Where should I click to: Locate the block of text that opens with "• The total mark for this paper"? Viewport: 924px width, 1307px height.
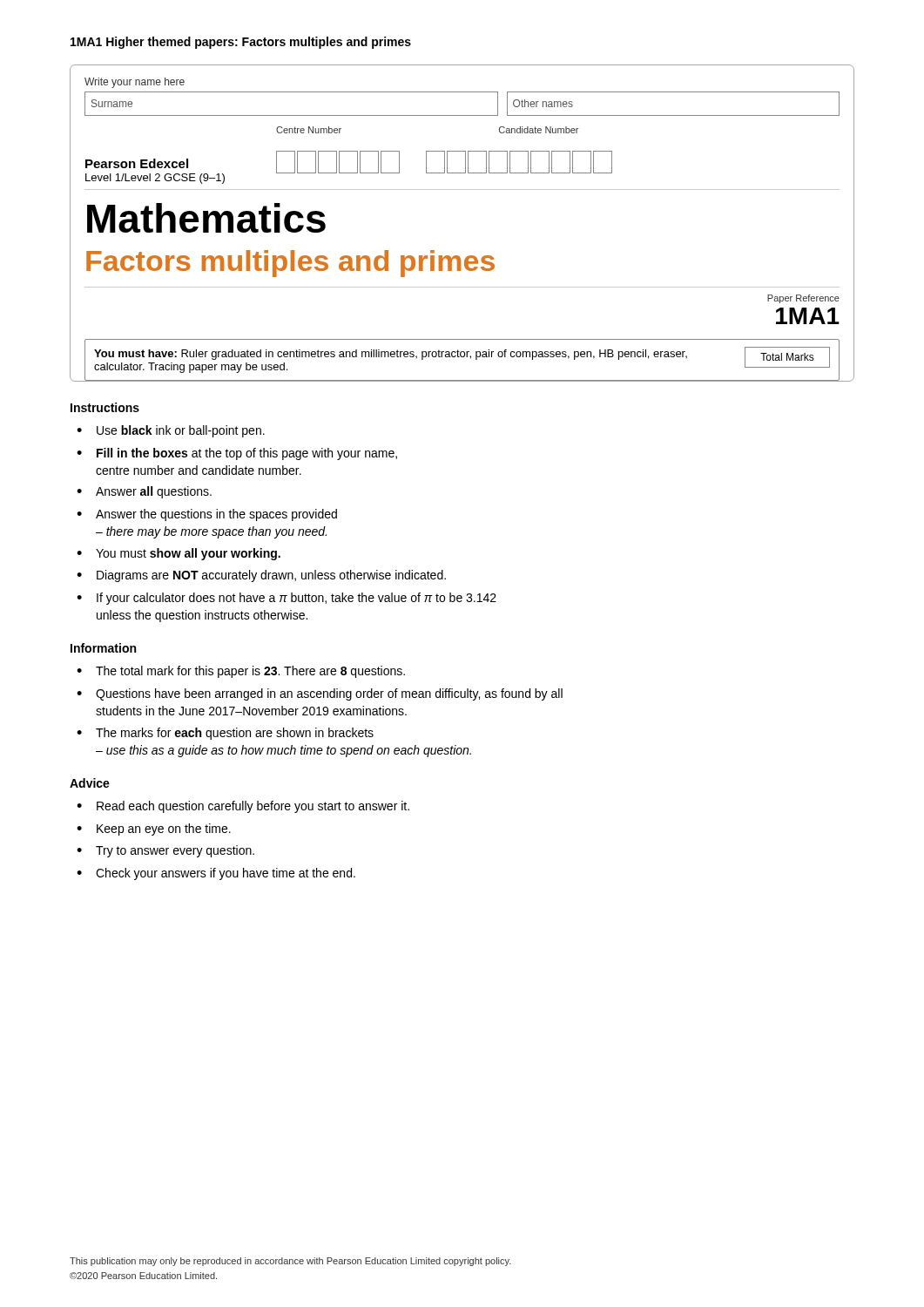click(x=241, y=672)
